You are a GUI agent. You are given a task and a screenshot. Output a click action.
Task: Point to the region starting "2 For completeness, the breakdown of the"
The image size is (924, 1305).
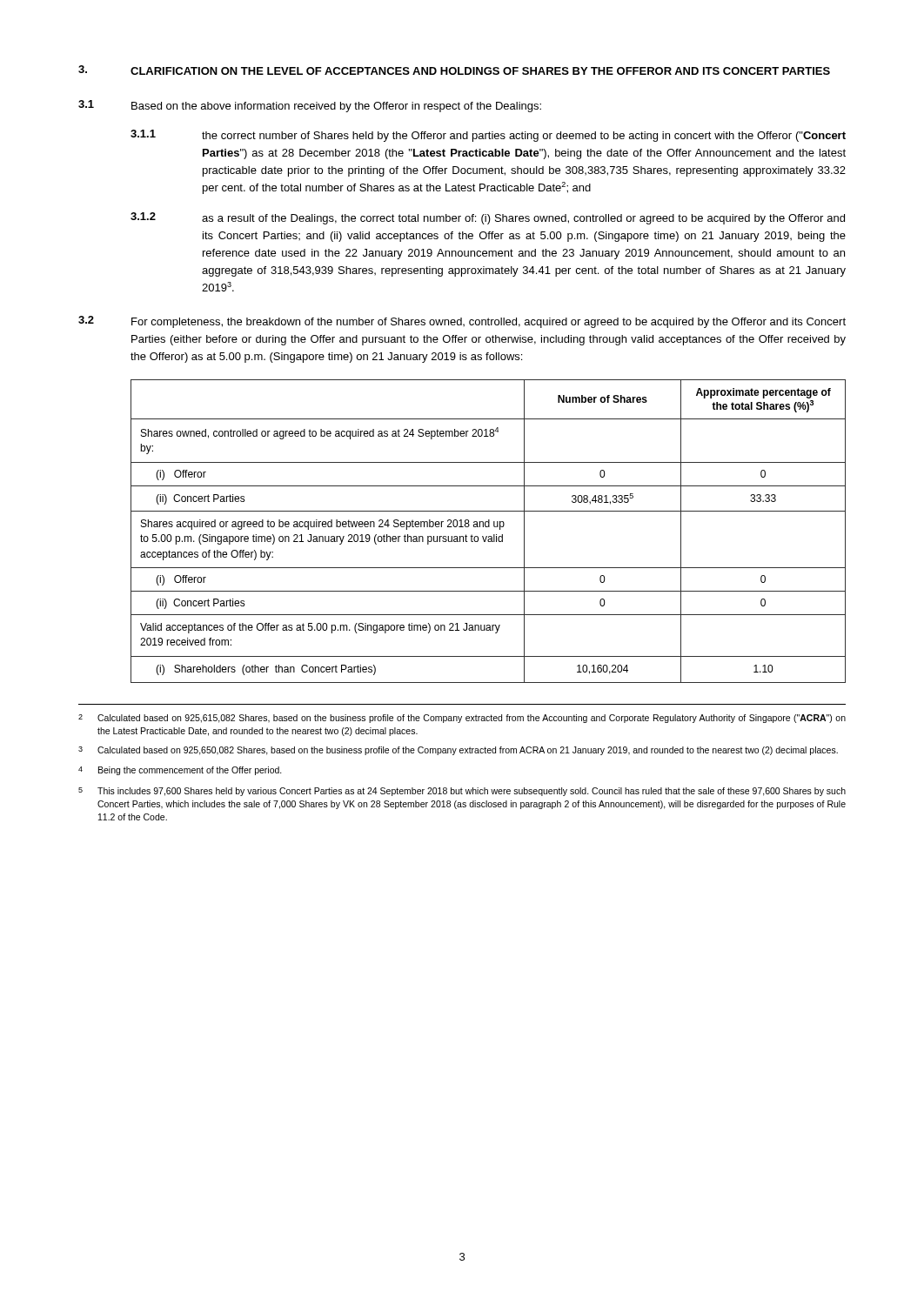click(x=462, y=339)
